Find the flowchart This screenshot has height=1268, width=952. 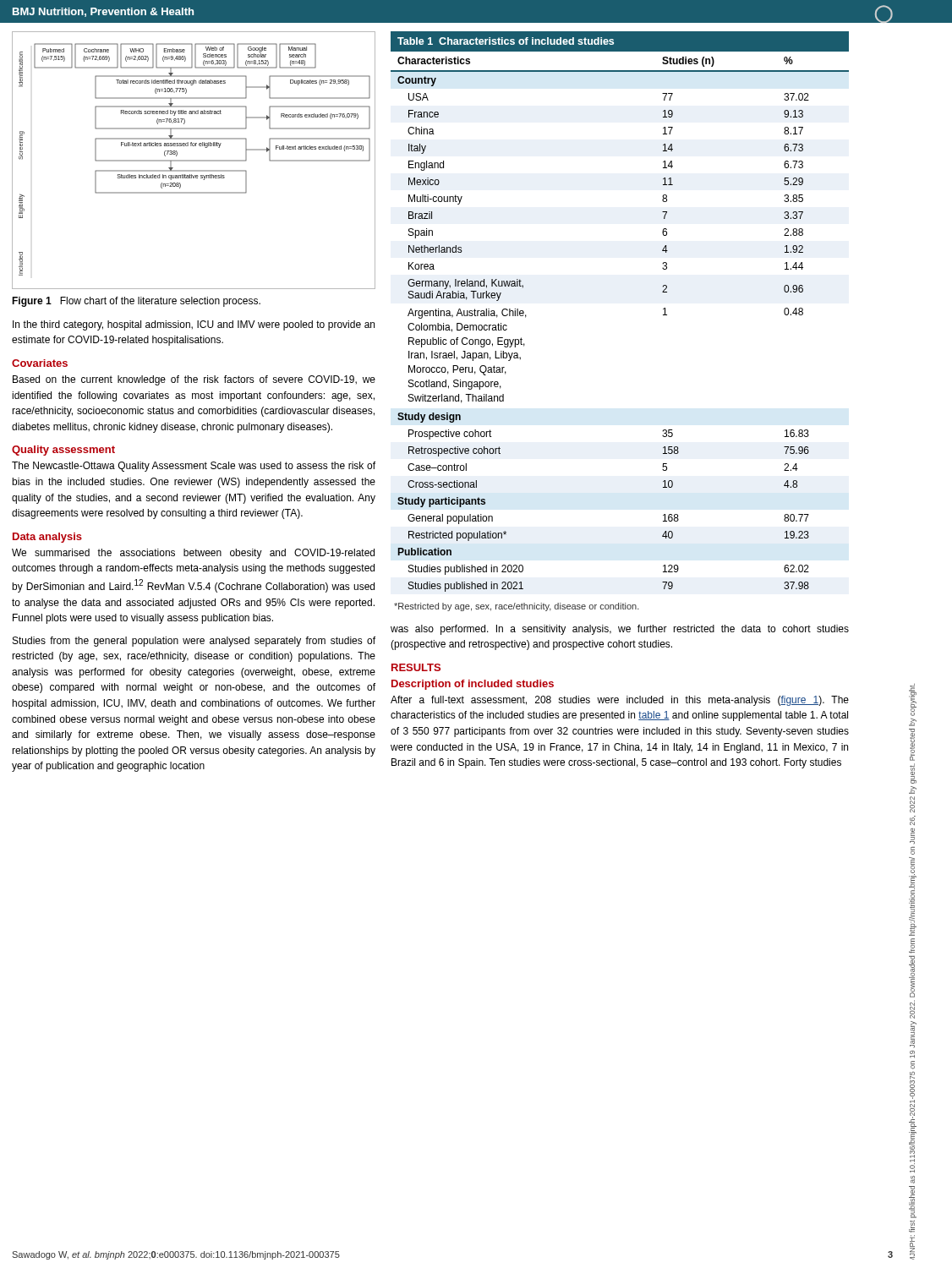point(194,160)
